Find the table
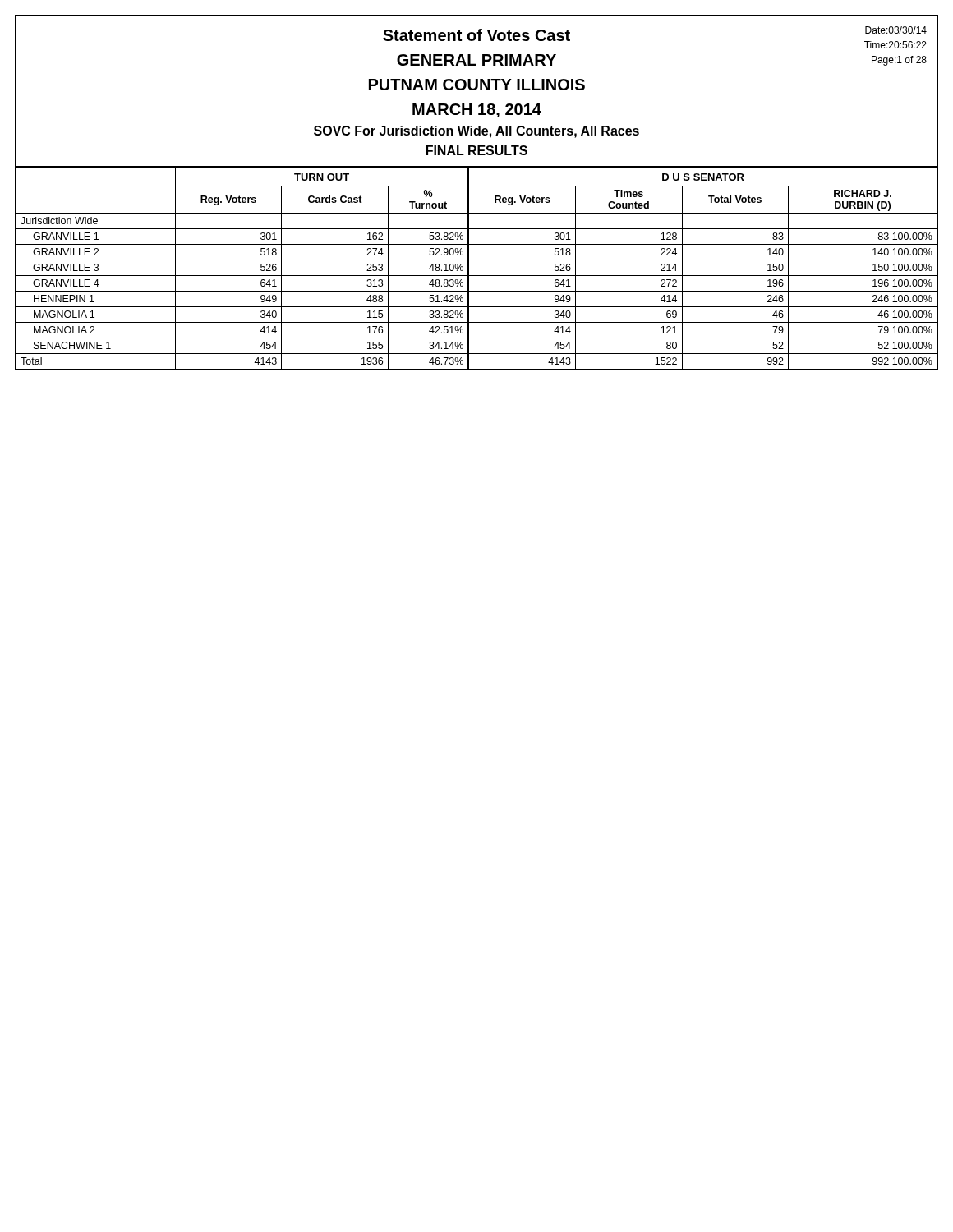 (x=476, y=269)
